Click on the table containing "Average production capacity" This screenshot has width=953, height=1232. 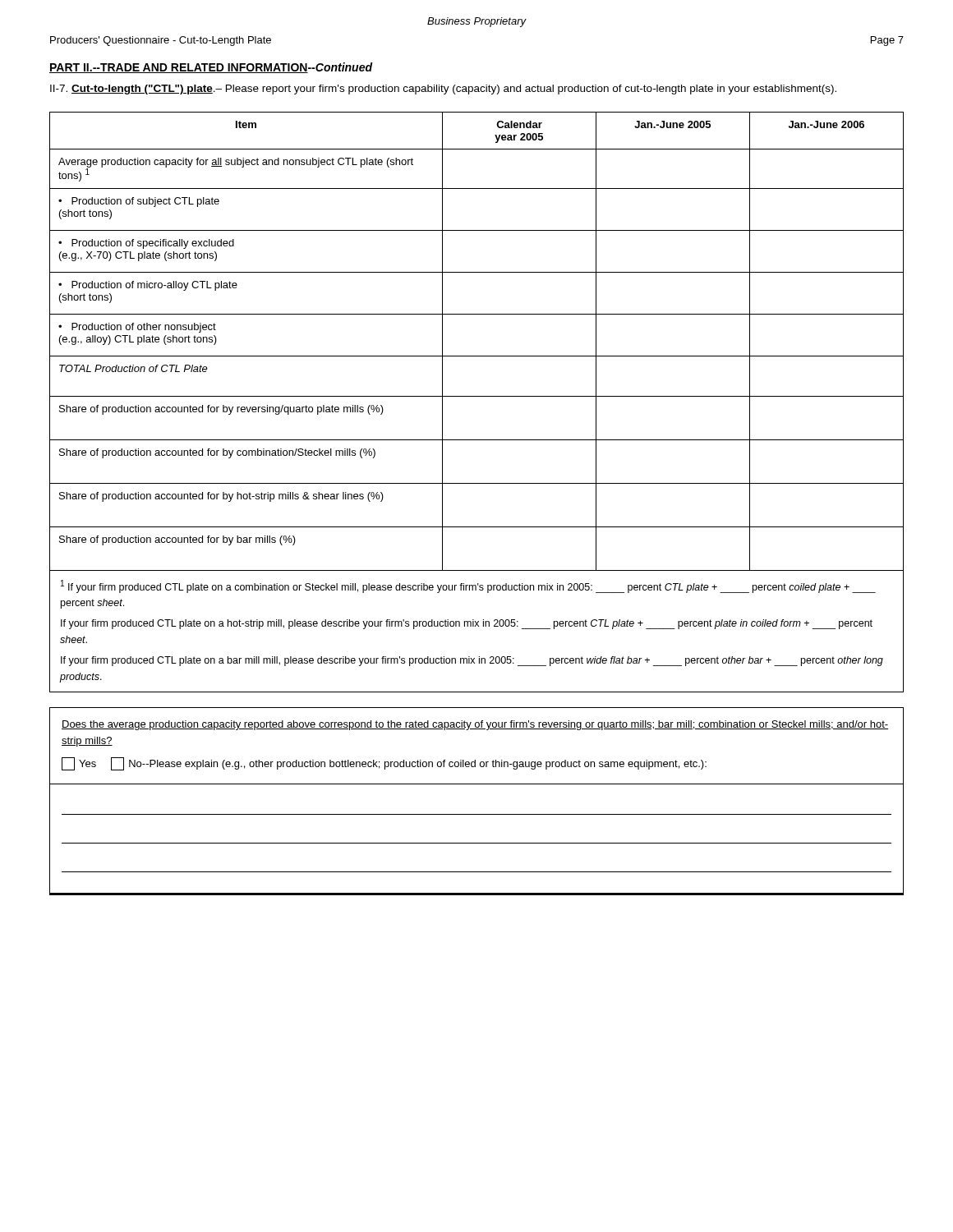pyautogui.click(x=476, y=341)
